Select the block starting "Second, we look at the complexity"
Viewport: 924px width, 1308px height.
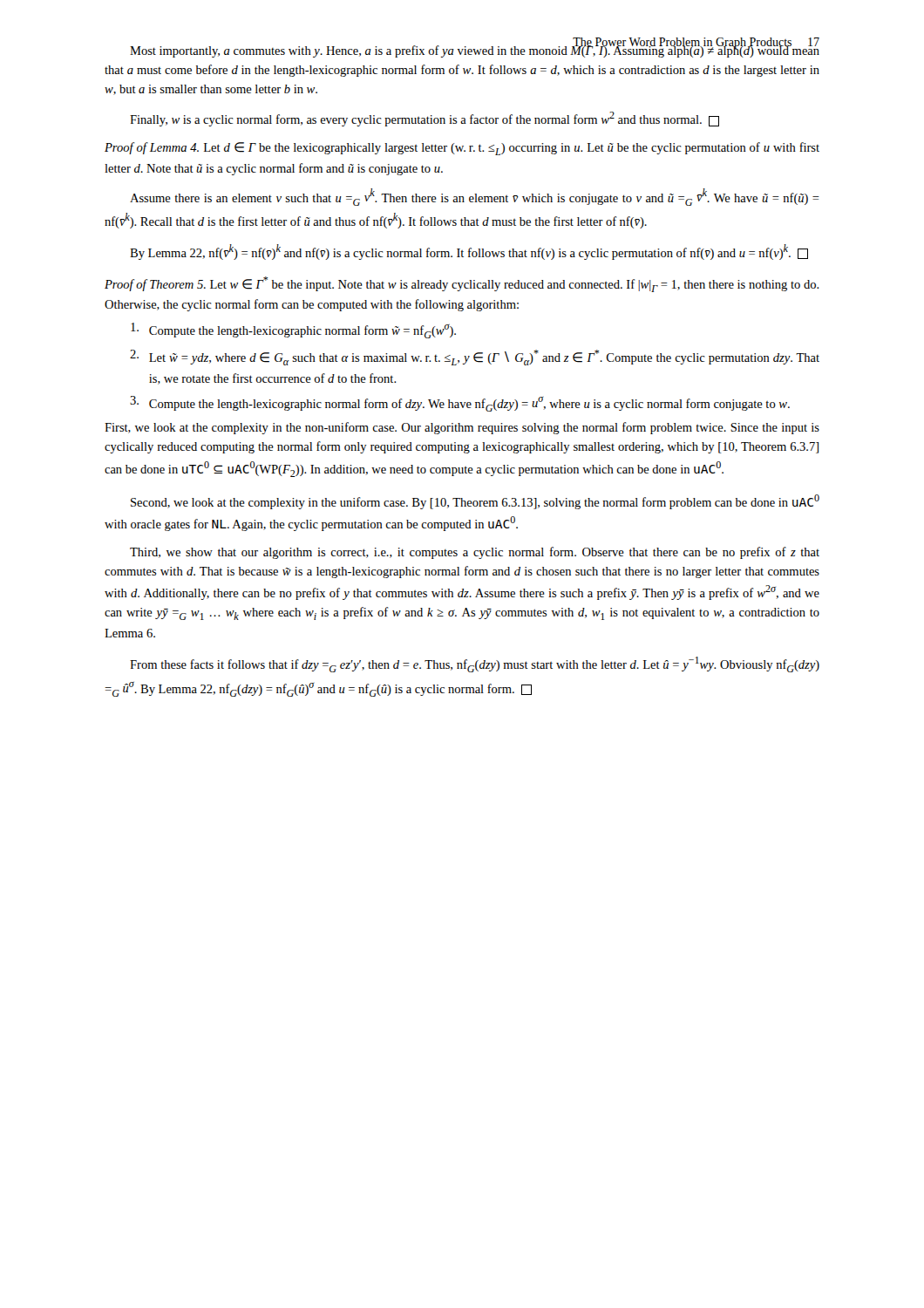pos(462,512)
